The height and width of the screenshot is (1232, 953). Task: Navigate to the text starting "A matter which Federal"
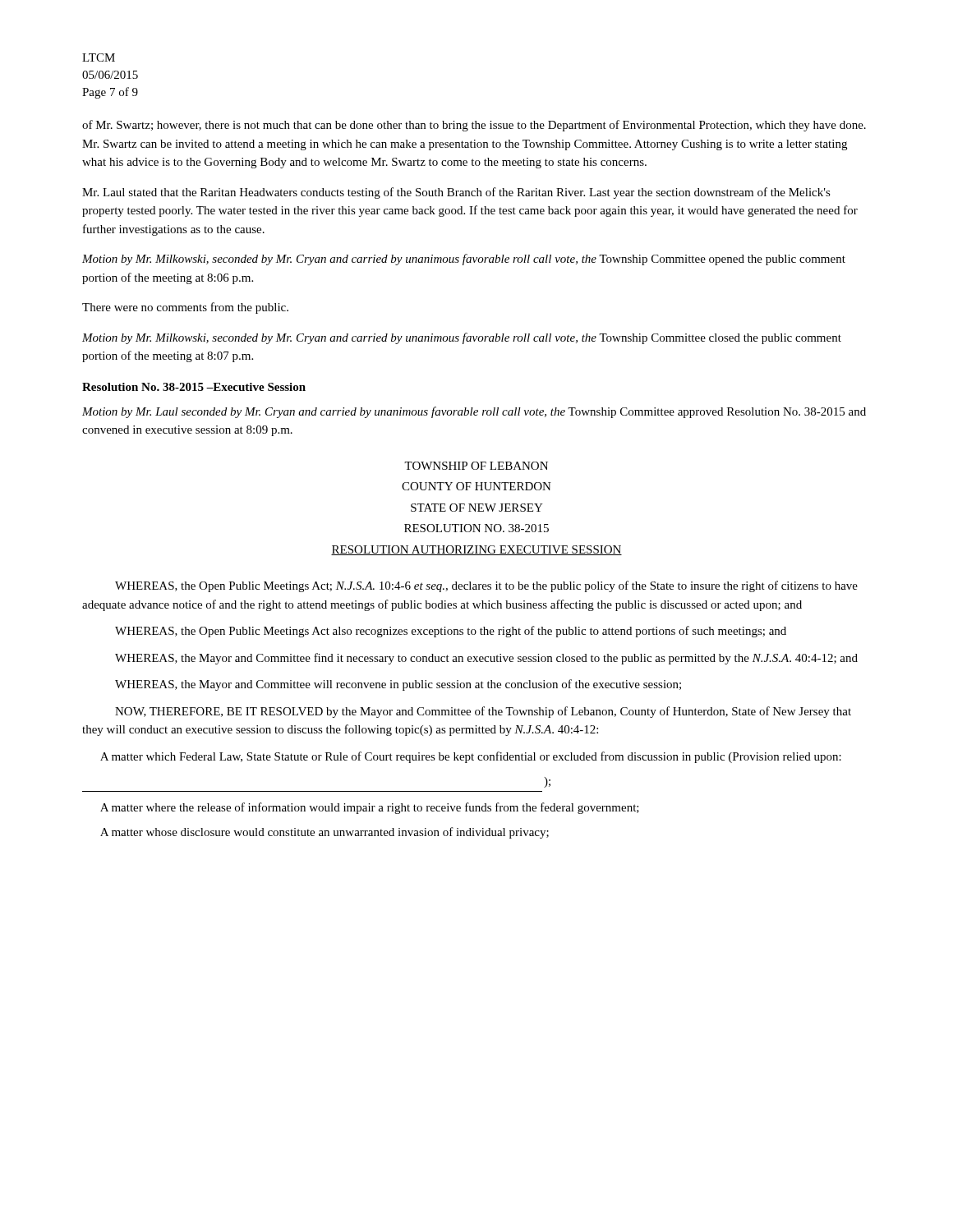click(x=476, y=769)
